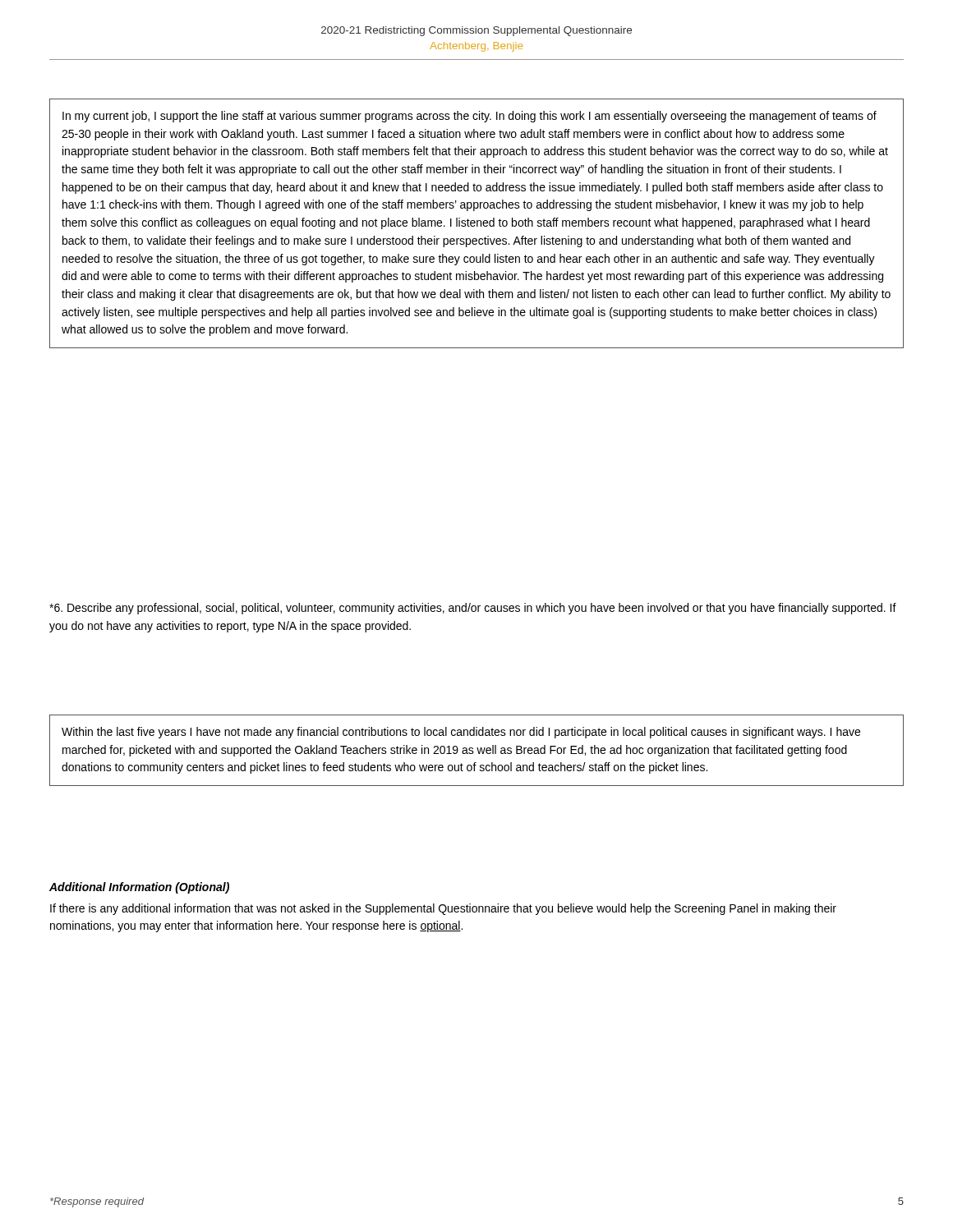953x1232 pixels.
Task: Locate the text starting "If there is any"
Action: click(x=443, y=917)
